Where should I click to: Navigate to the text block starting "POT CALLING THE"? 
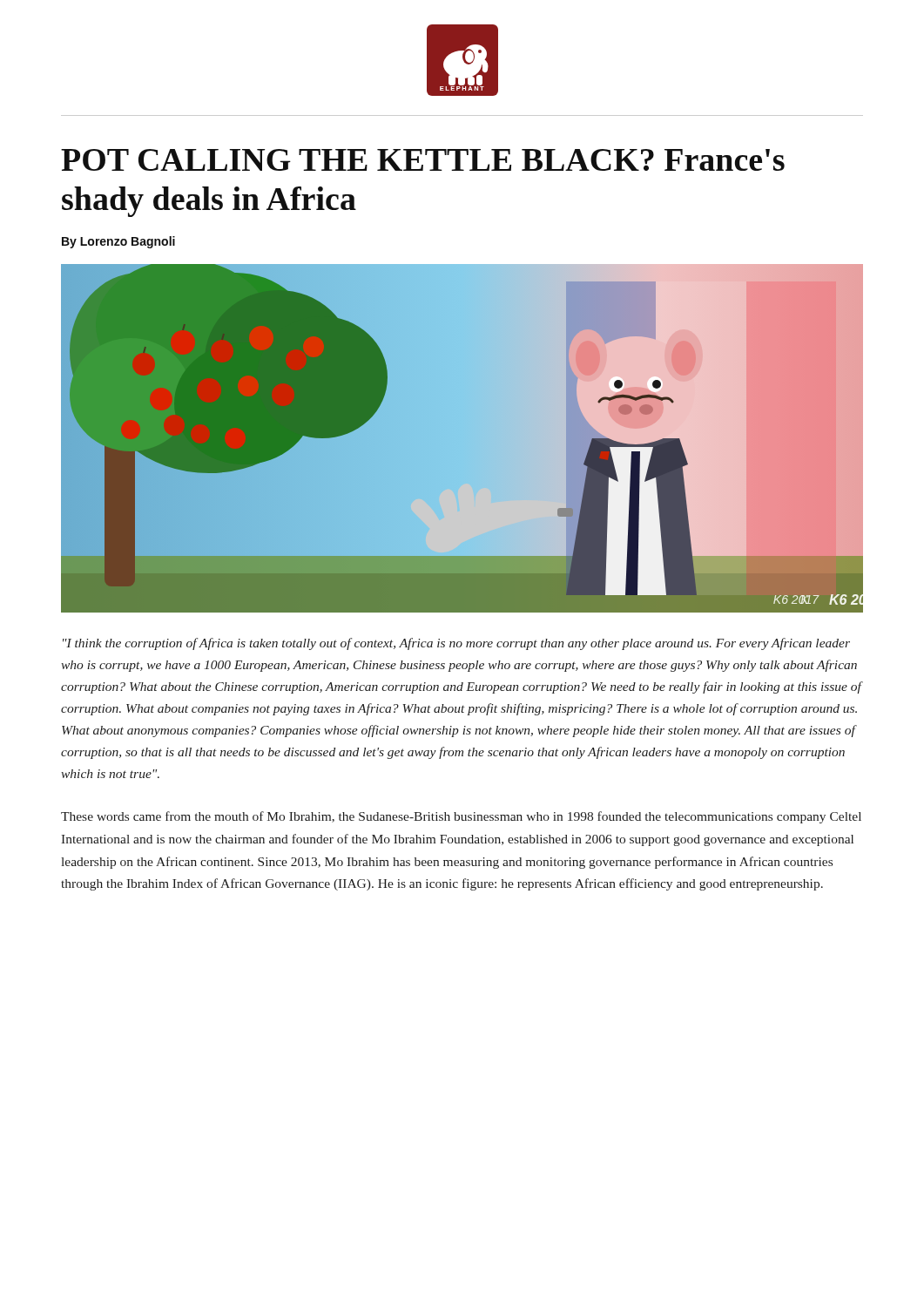(462, 179)
